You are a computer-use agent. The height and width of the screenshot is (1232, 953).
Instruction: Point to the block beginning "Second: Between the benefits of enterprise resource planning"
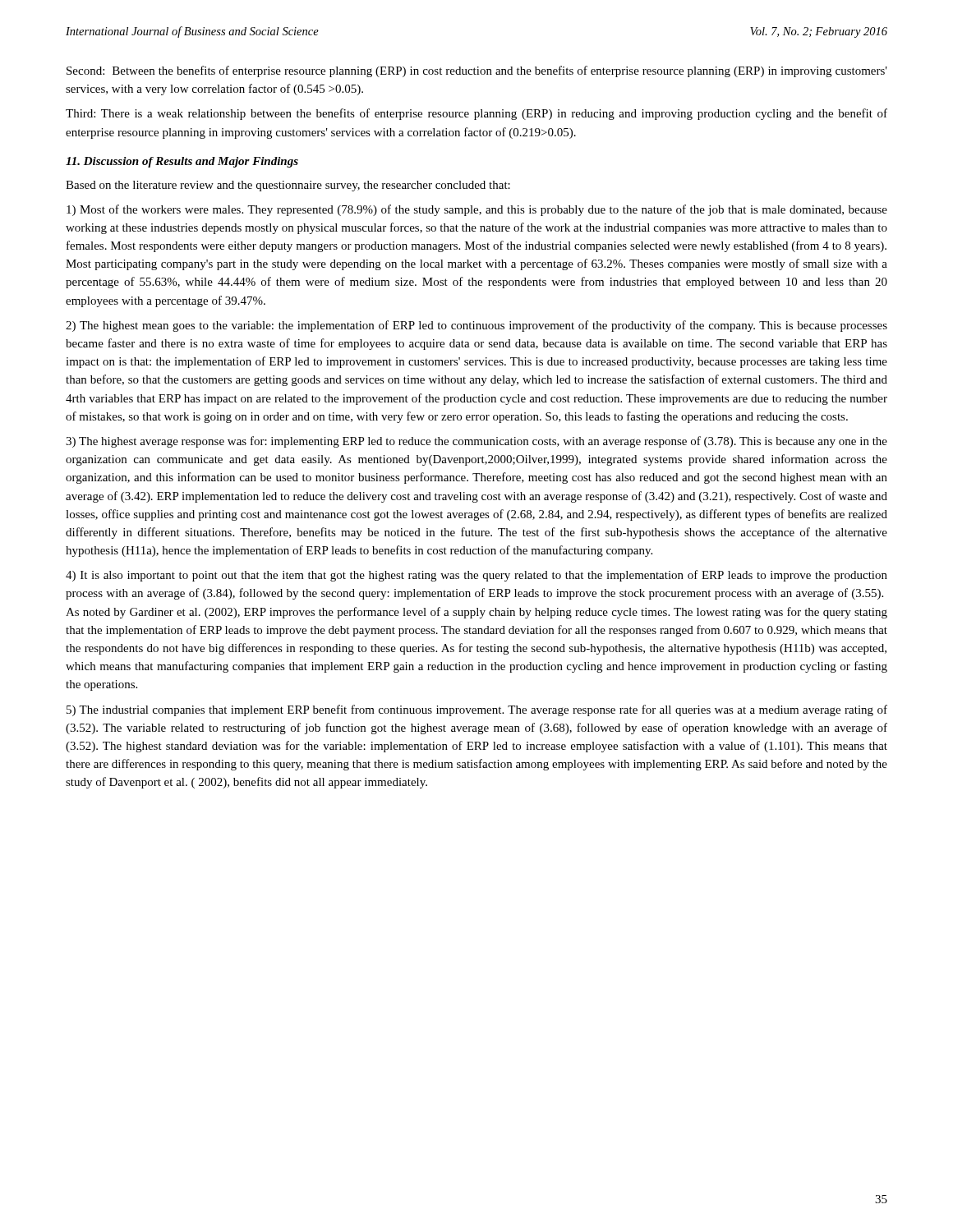[x=476, y=80]
